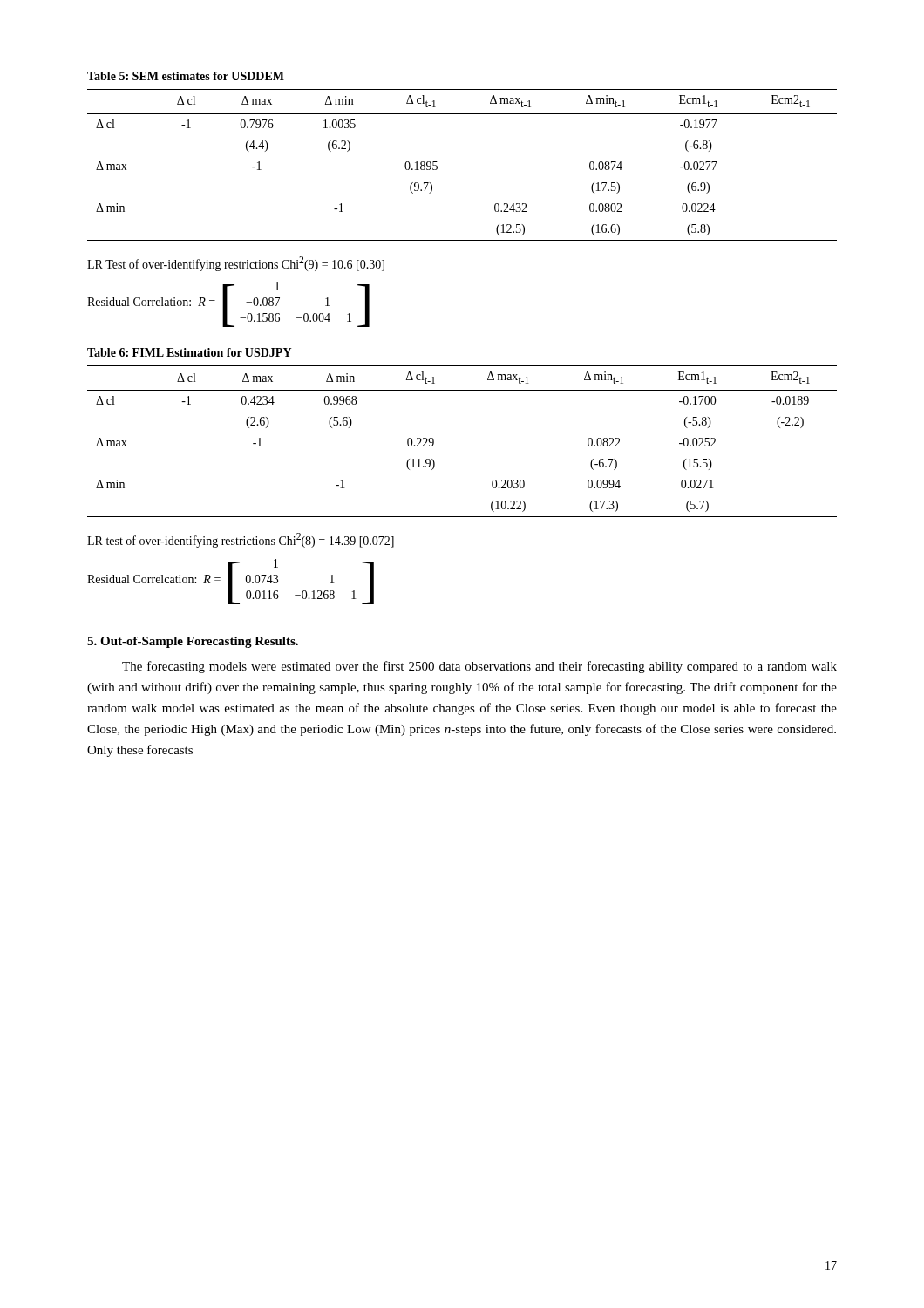Click on the text starting "LR Test of over-identifying restrictions"

[236, 263]
